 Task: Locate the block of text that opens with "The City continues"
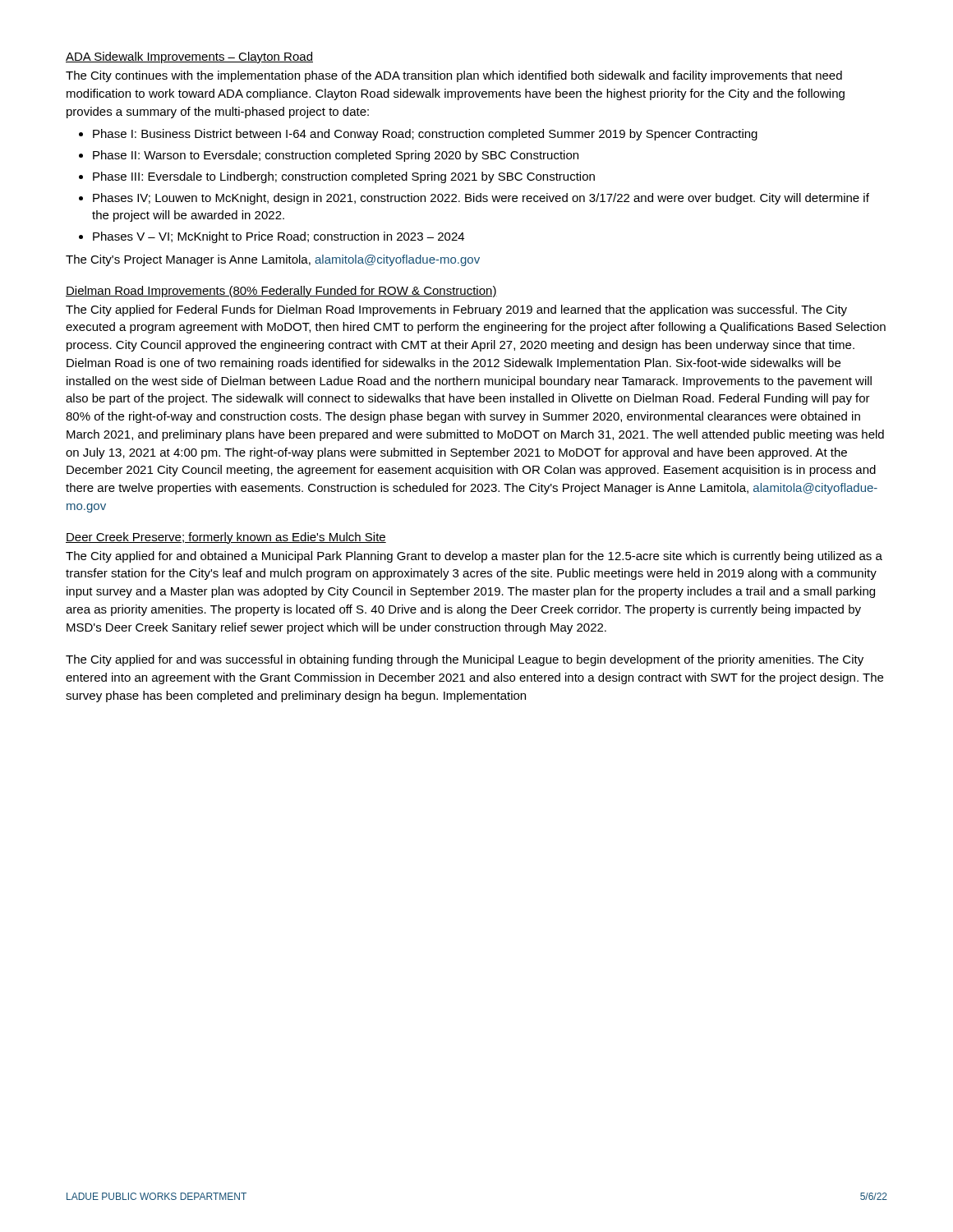tap(455, 93)
